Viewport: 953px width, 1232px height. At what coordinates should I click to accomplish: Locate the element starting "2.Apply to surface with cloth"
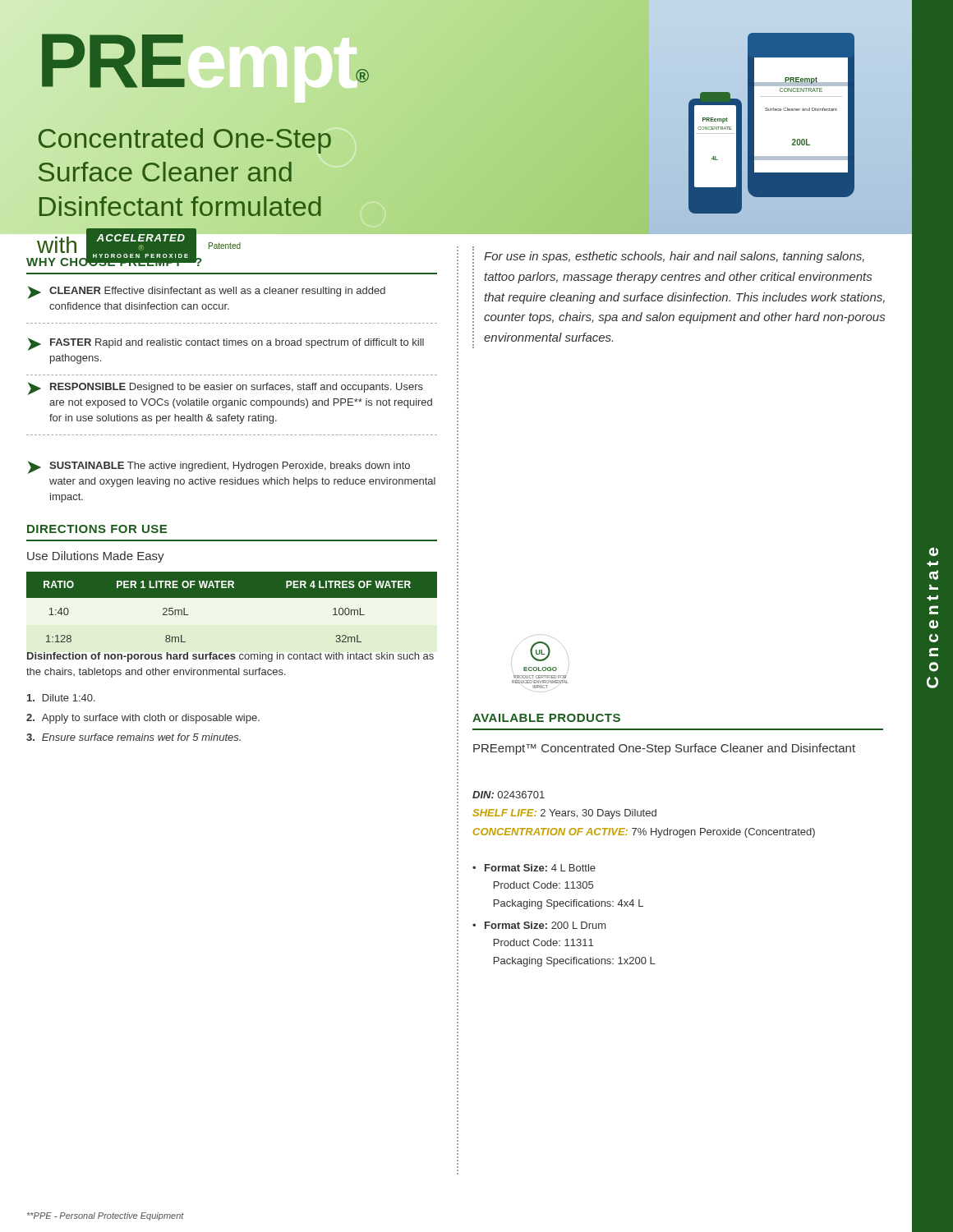coord(143,717)
